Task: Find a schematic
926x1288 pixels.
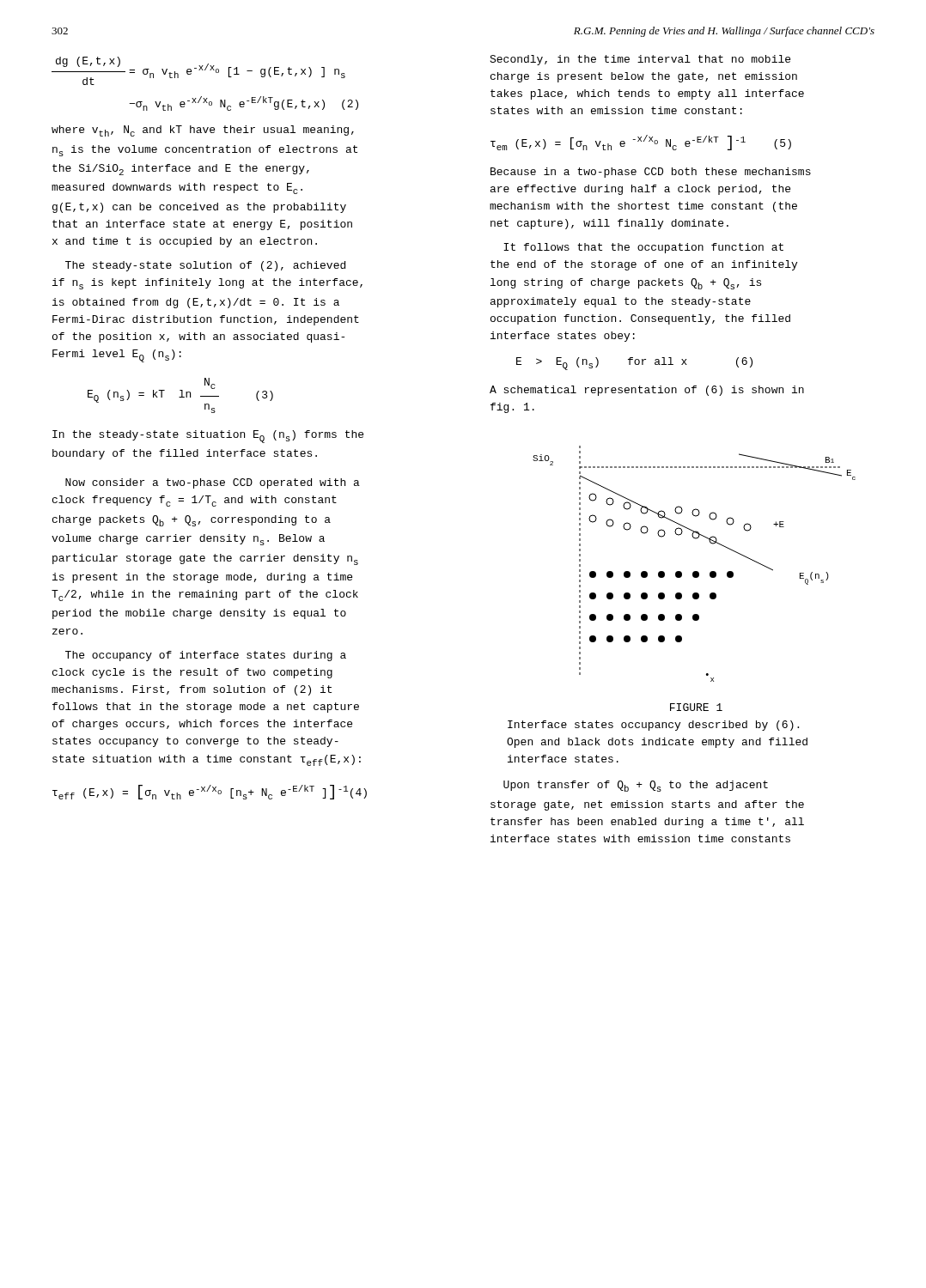Action: point(691,561)
